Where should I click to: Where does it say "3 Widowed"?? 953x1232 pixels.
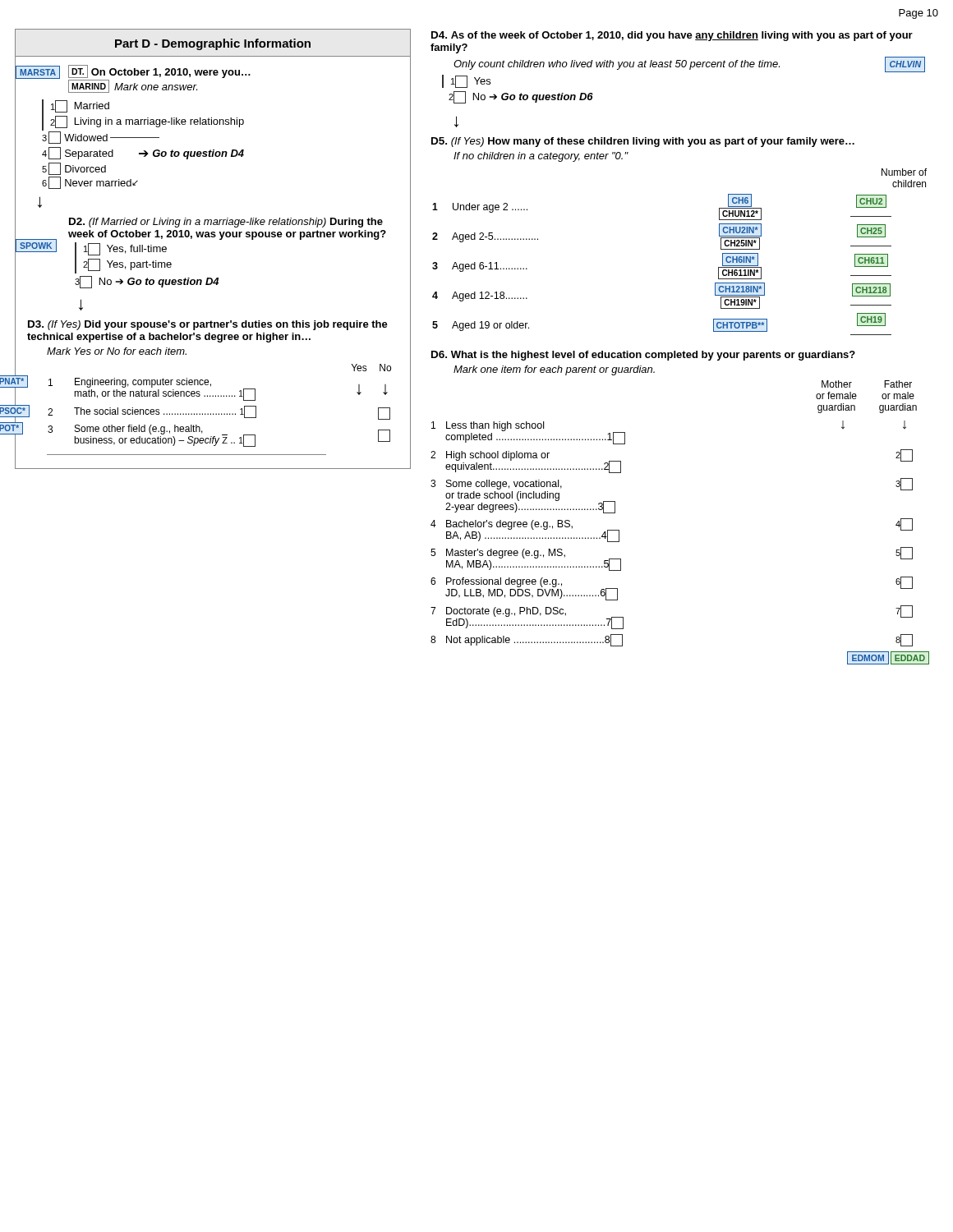[x=101, y=138]
